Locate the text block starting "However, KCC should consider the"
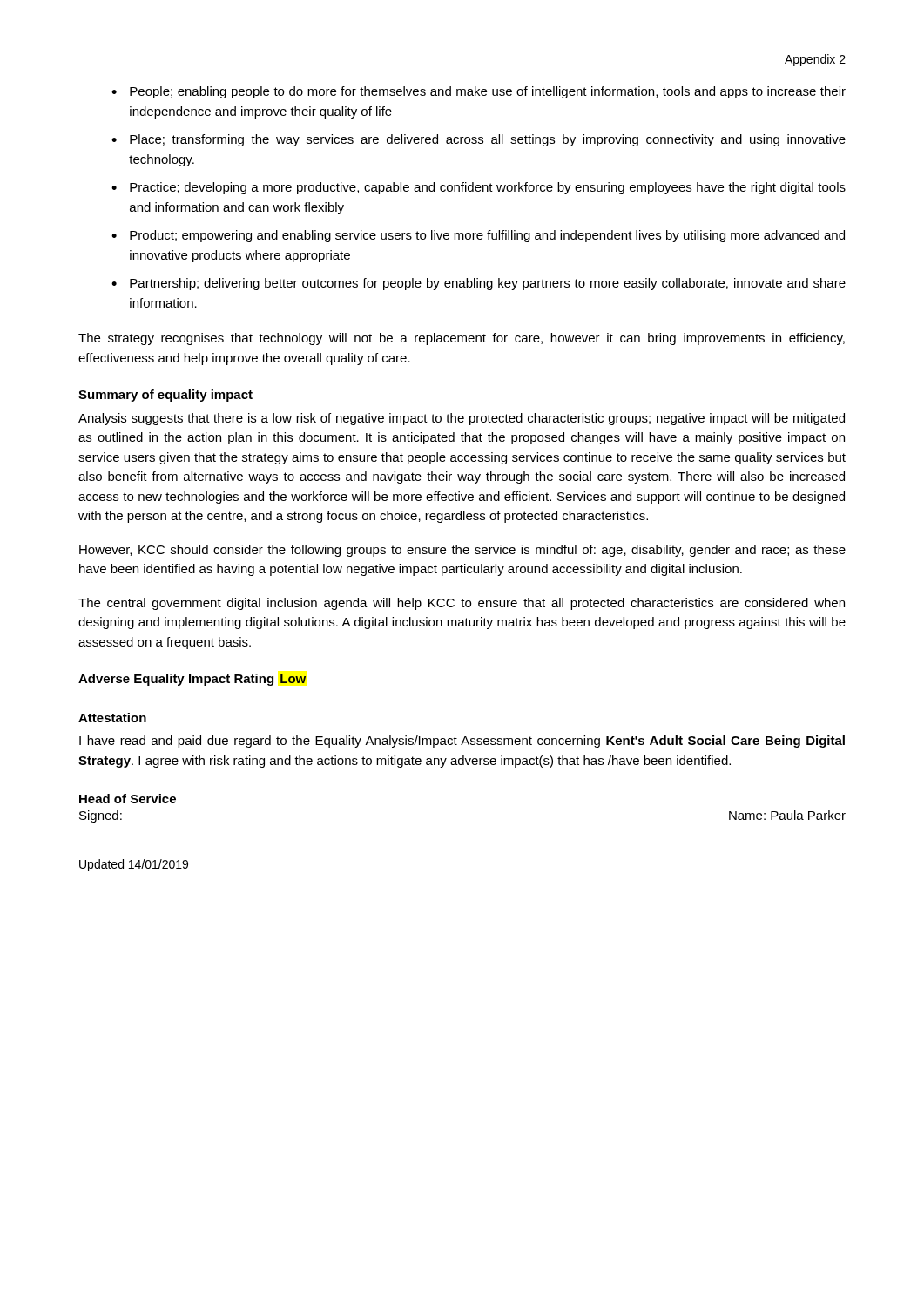The height and width of the screenshot is (1307, 924). pos(462,559)
